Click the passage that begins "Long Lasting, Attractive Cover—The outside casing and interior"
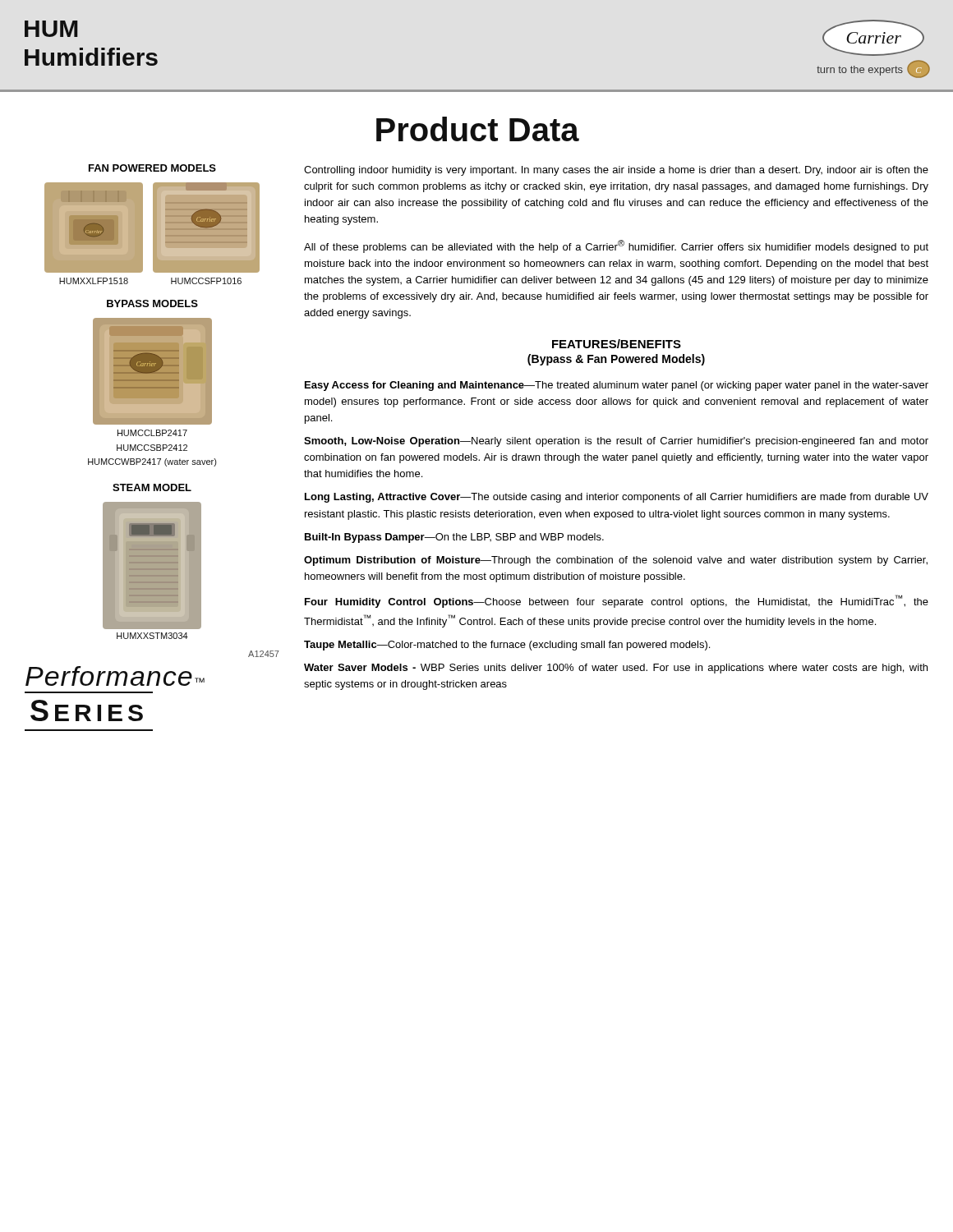953x1232 pixels. pyautogui.click(x=616, y=505)
